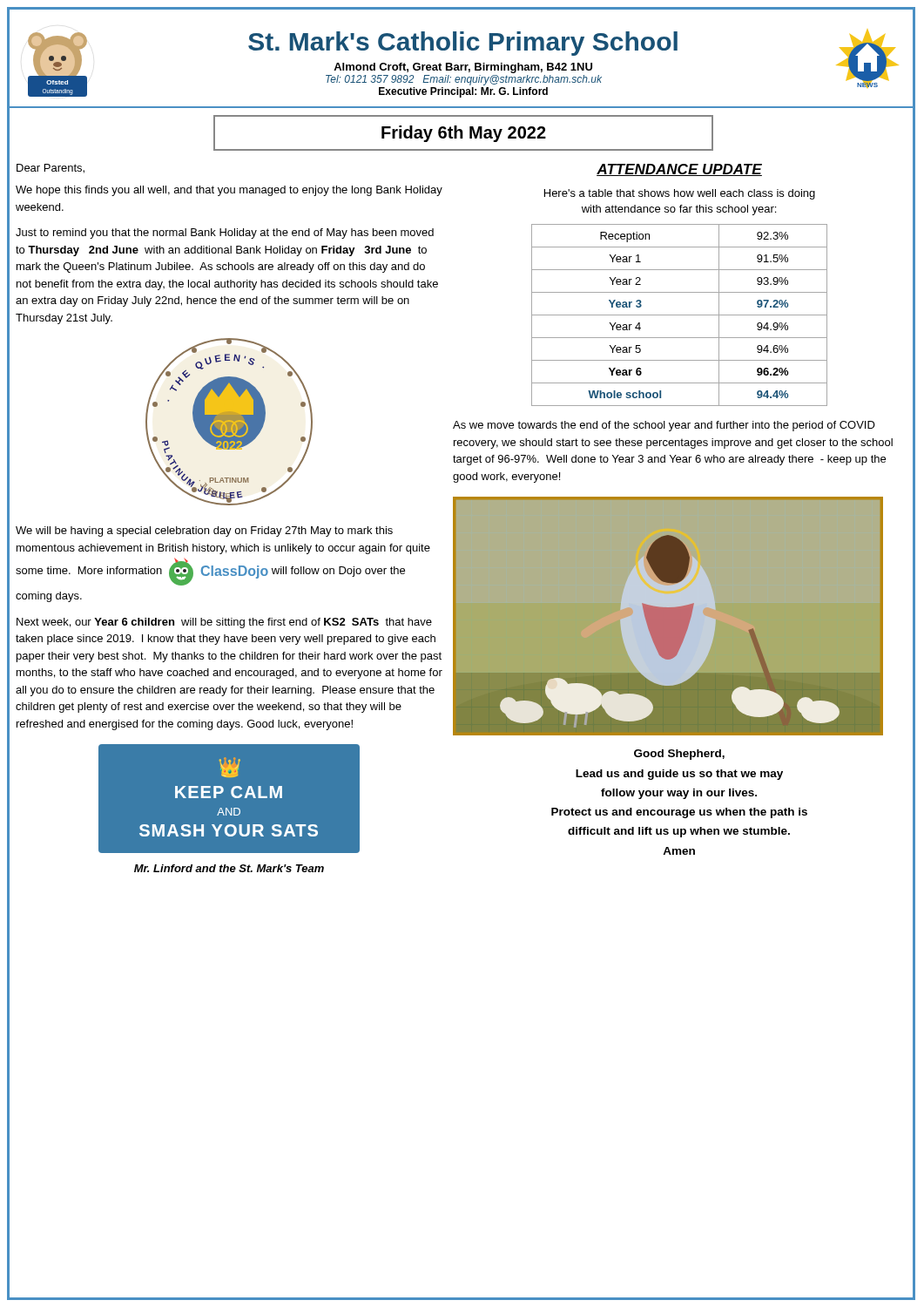Click on the element starting "Dear Parents,"
The image size is (924, 1307).
[51, 168]
